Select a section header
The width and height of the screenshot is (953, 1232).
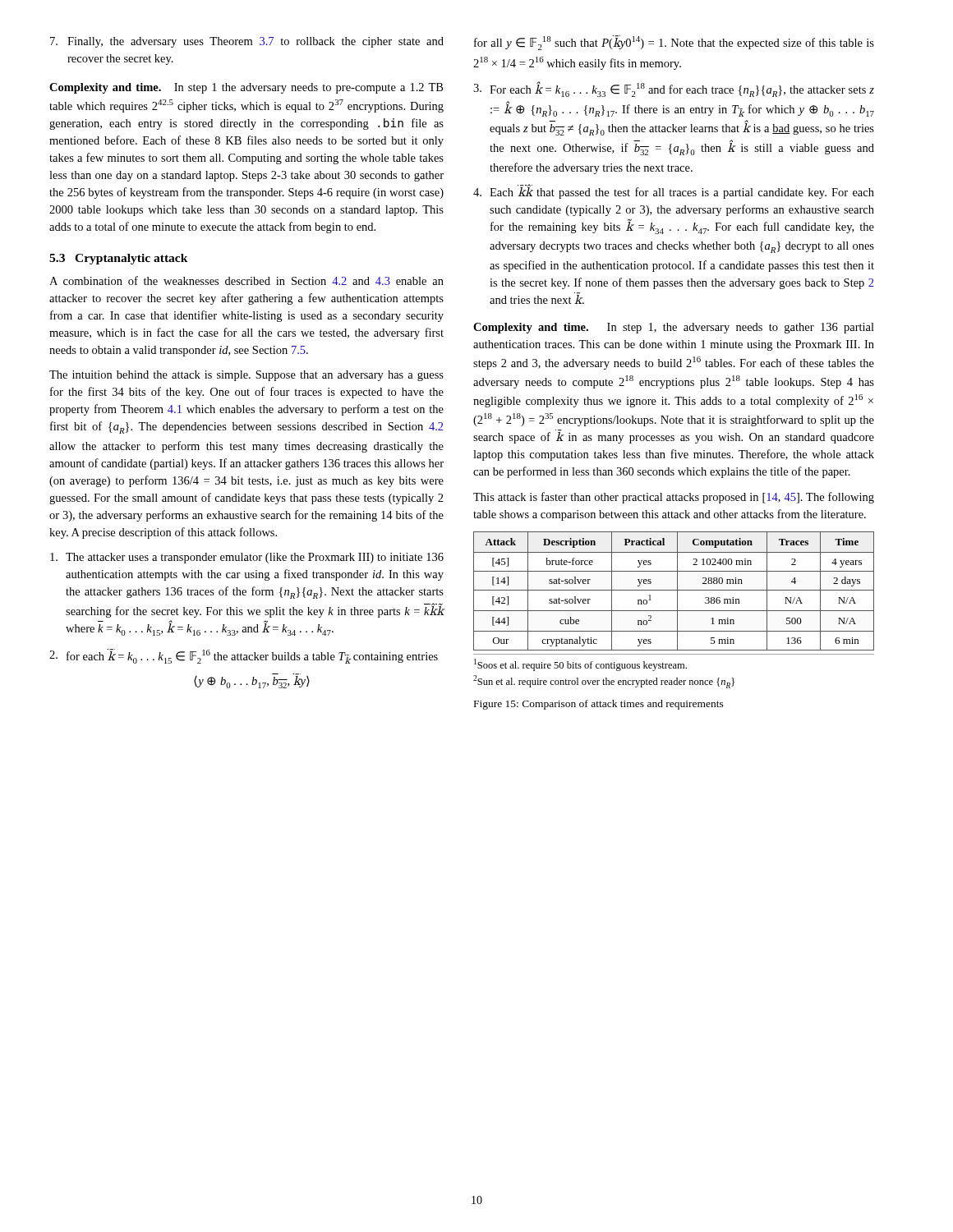point(118,257)
